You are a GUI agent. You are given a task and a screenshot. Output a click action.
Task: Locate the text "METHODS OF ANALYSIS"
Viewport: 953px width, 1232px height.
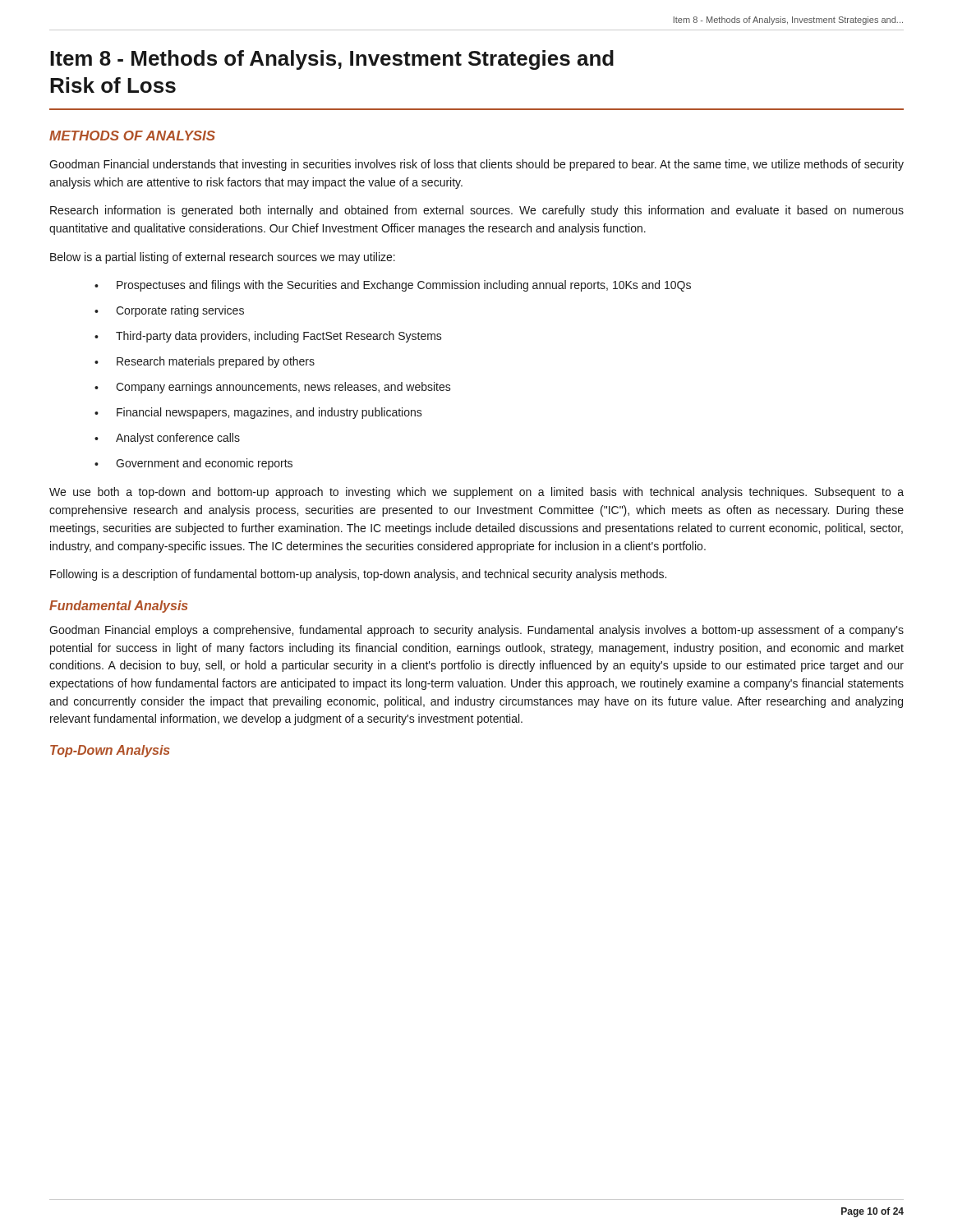coord(132,136)
